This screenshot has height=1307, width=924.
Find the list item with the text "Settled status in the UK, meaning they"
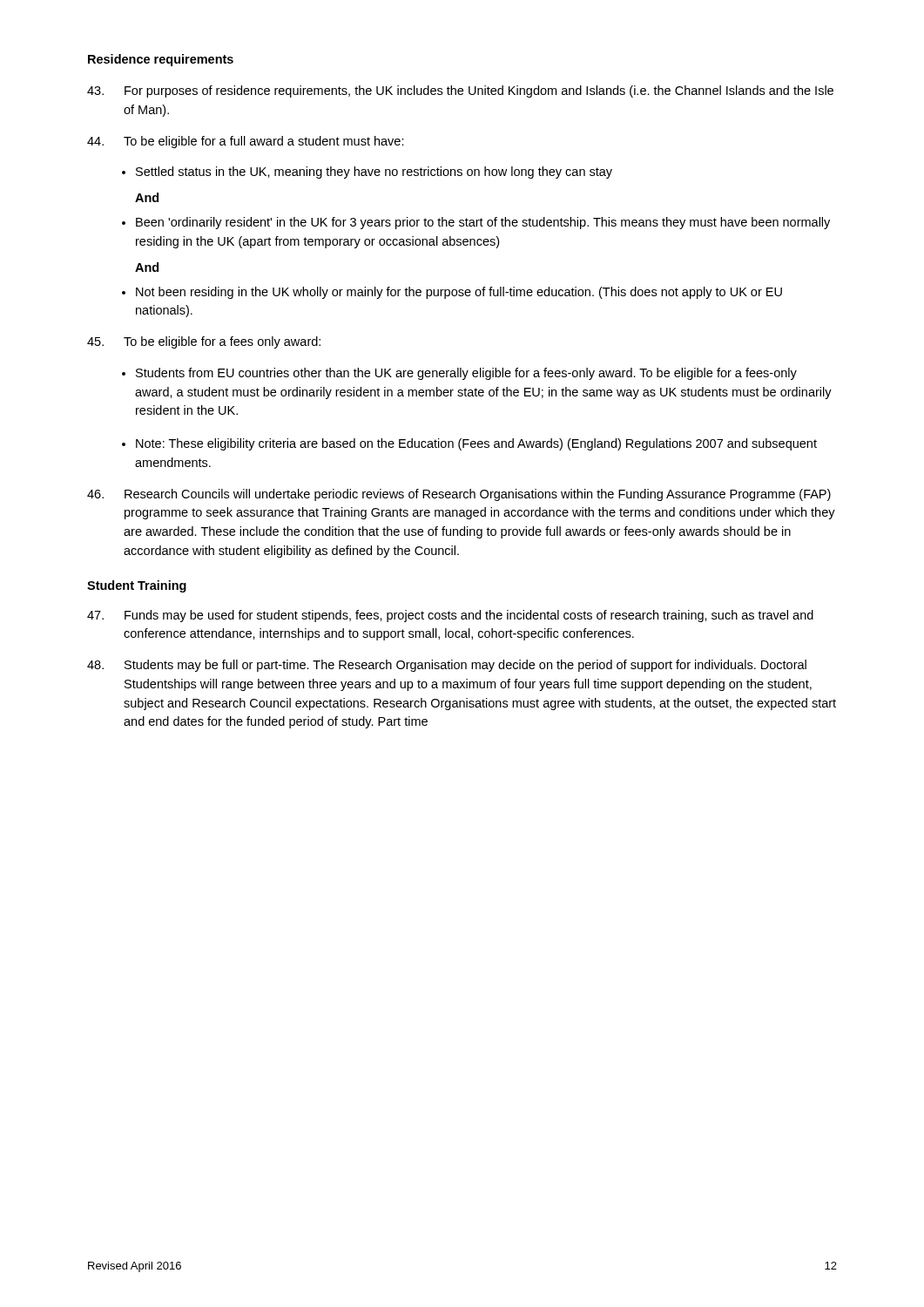coord(374,172)
